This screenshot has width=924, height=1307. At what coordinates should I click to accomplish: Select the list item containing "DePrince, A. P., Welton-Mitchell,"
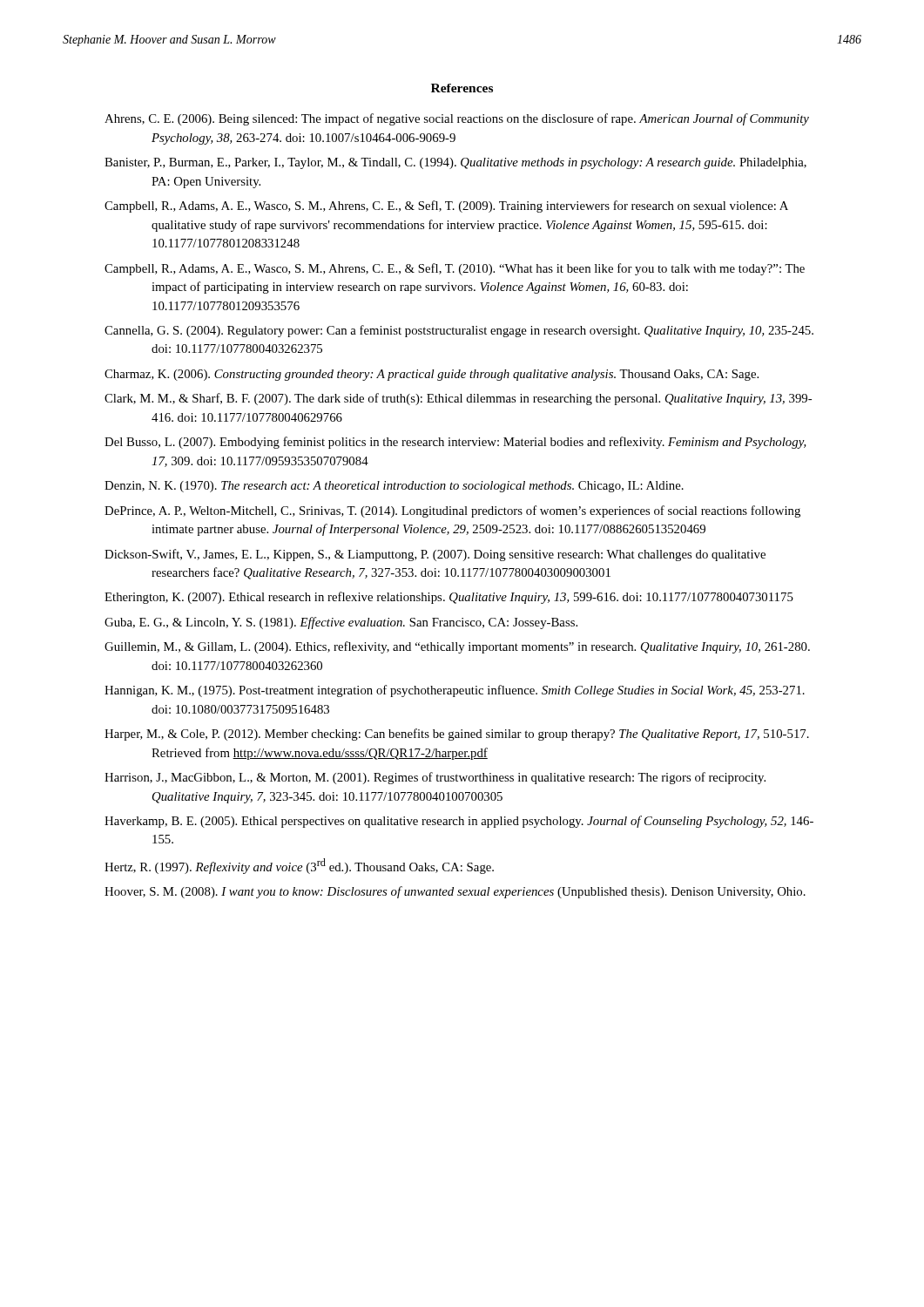tap(453, 520)
